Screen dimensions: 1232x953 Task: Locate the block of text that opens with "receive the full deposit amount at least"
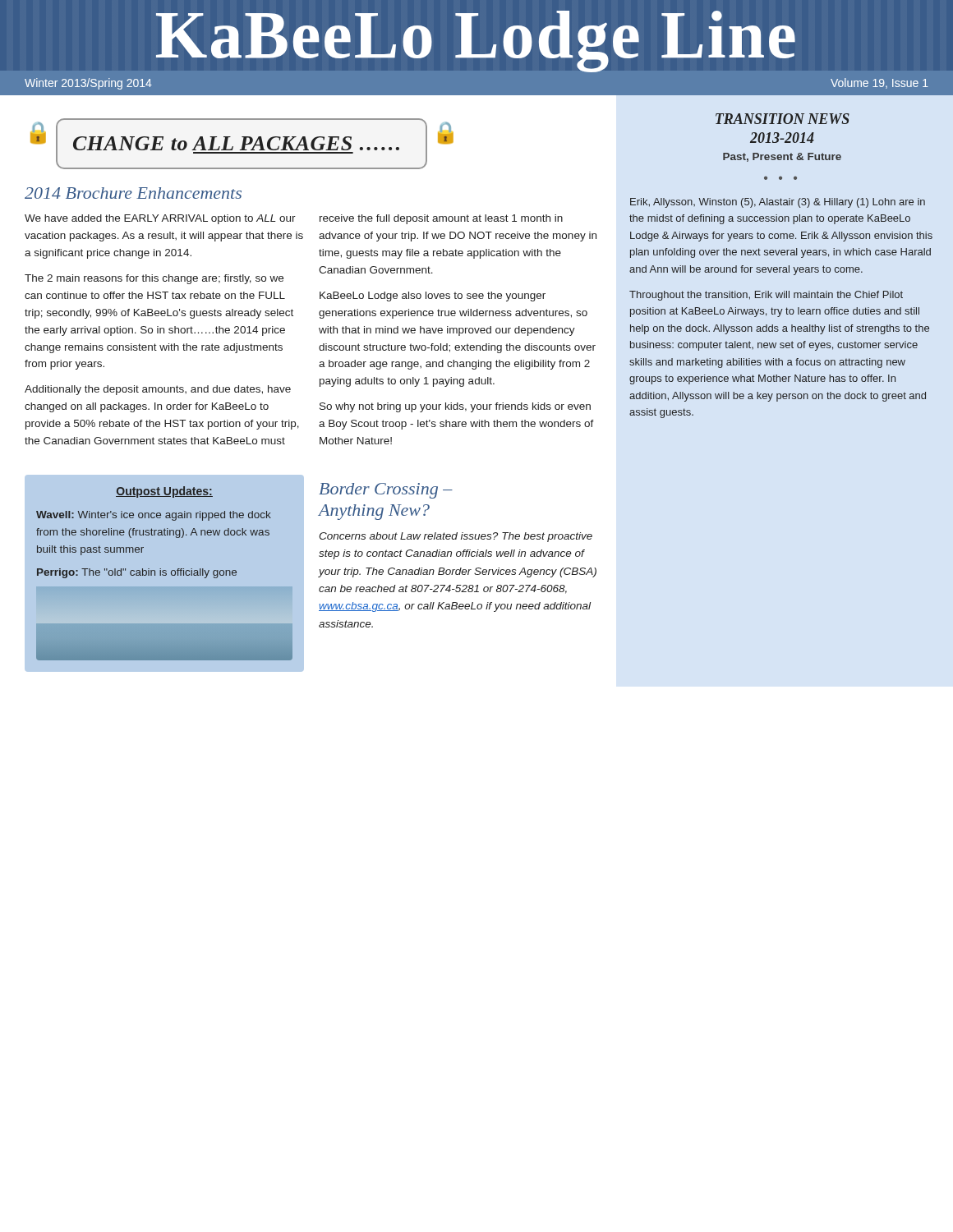[458, 244]
